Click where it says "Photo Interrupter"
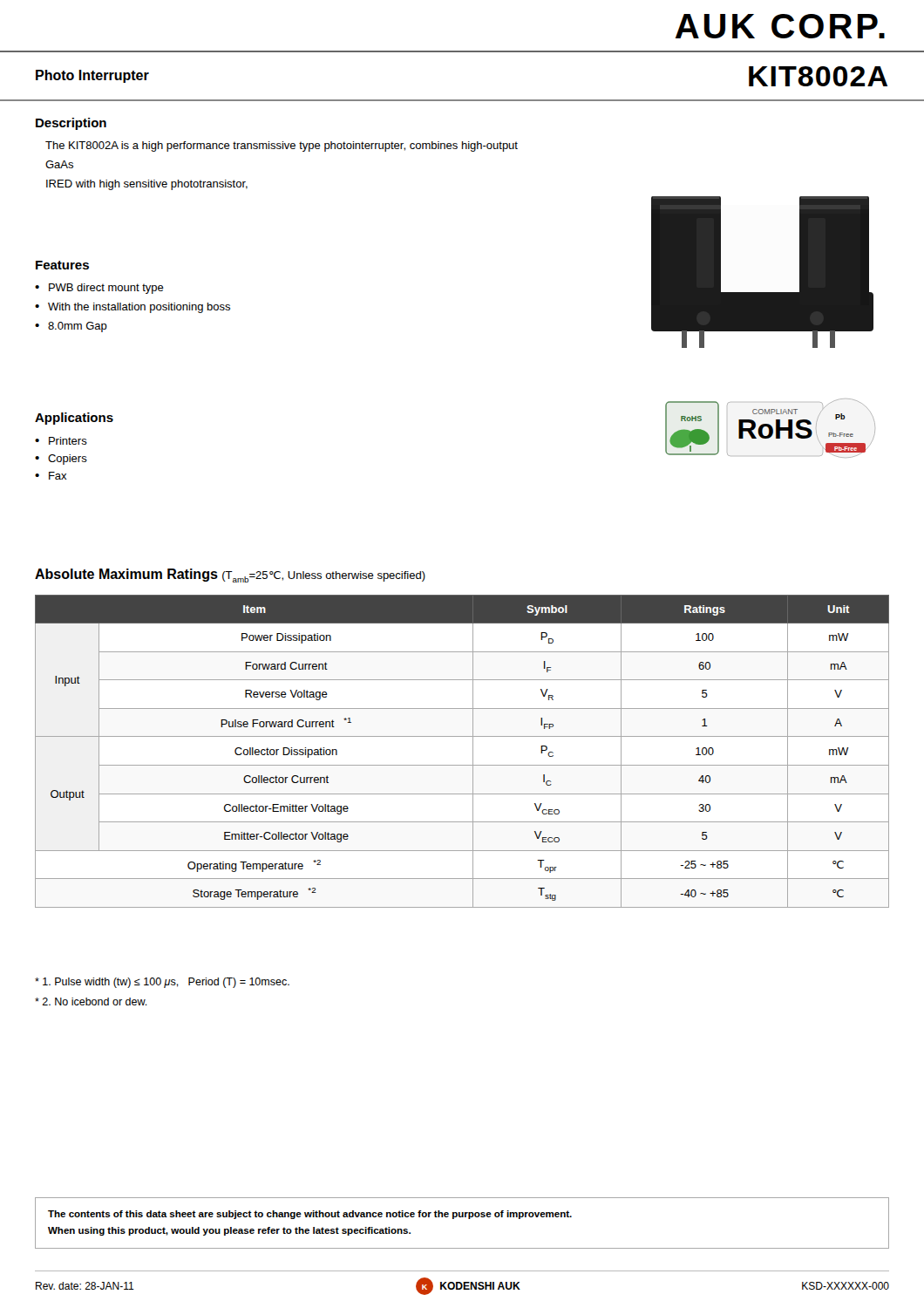 click(92, 75)
